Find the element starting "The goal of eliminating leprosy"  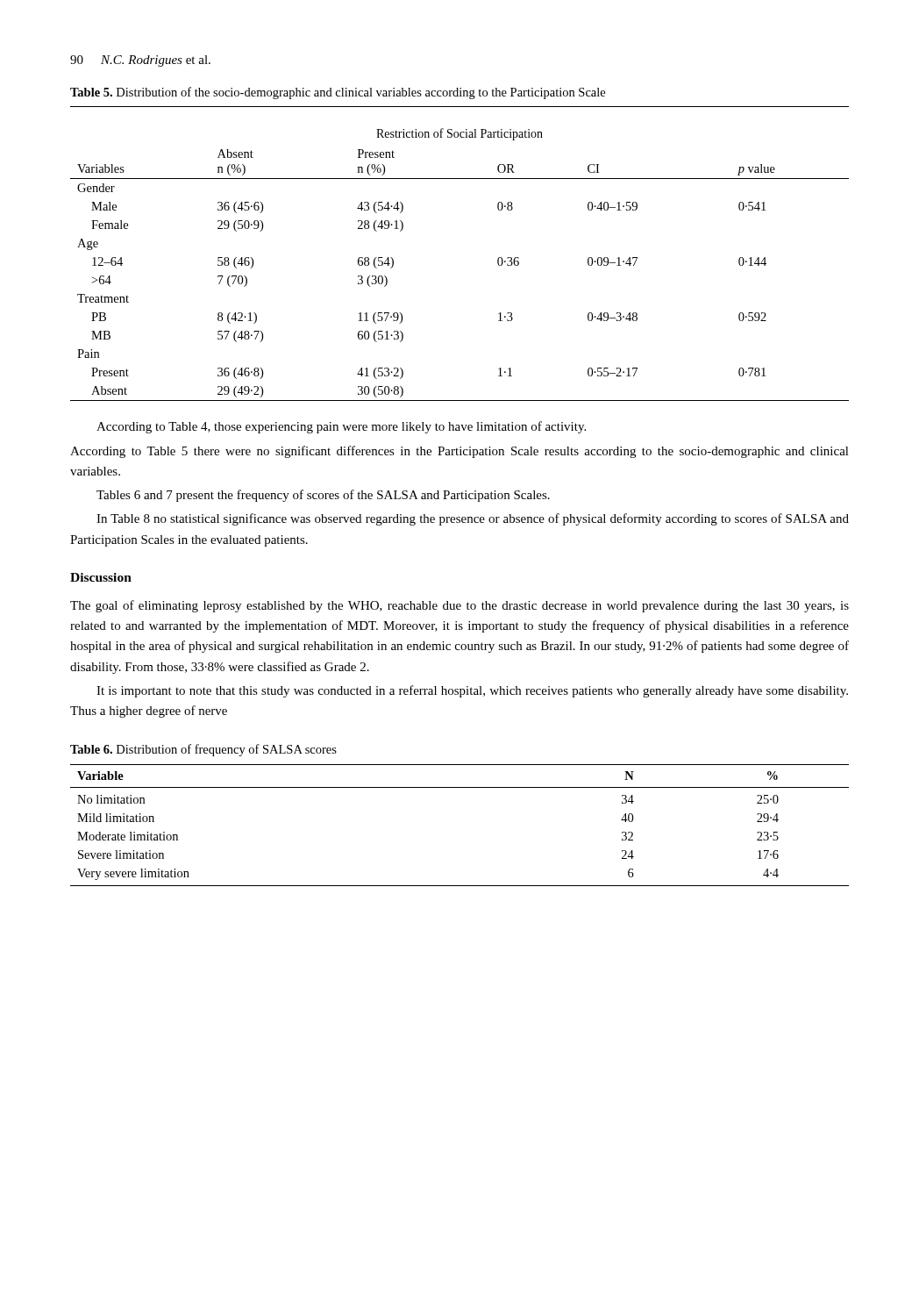coord(460,636)
